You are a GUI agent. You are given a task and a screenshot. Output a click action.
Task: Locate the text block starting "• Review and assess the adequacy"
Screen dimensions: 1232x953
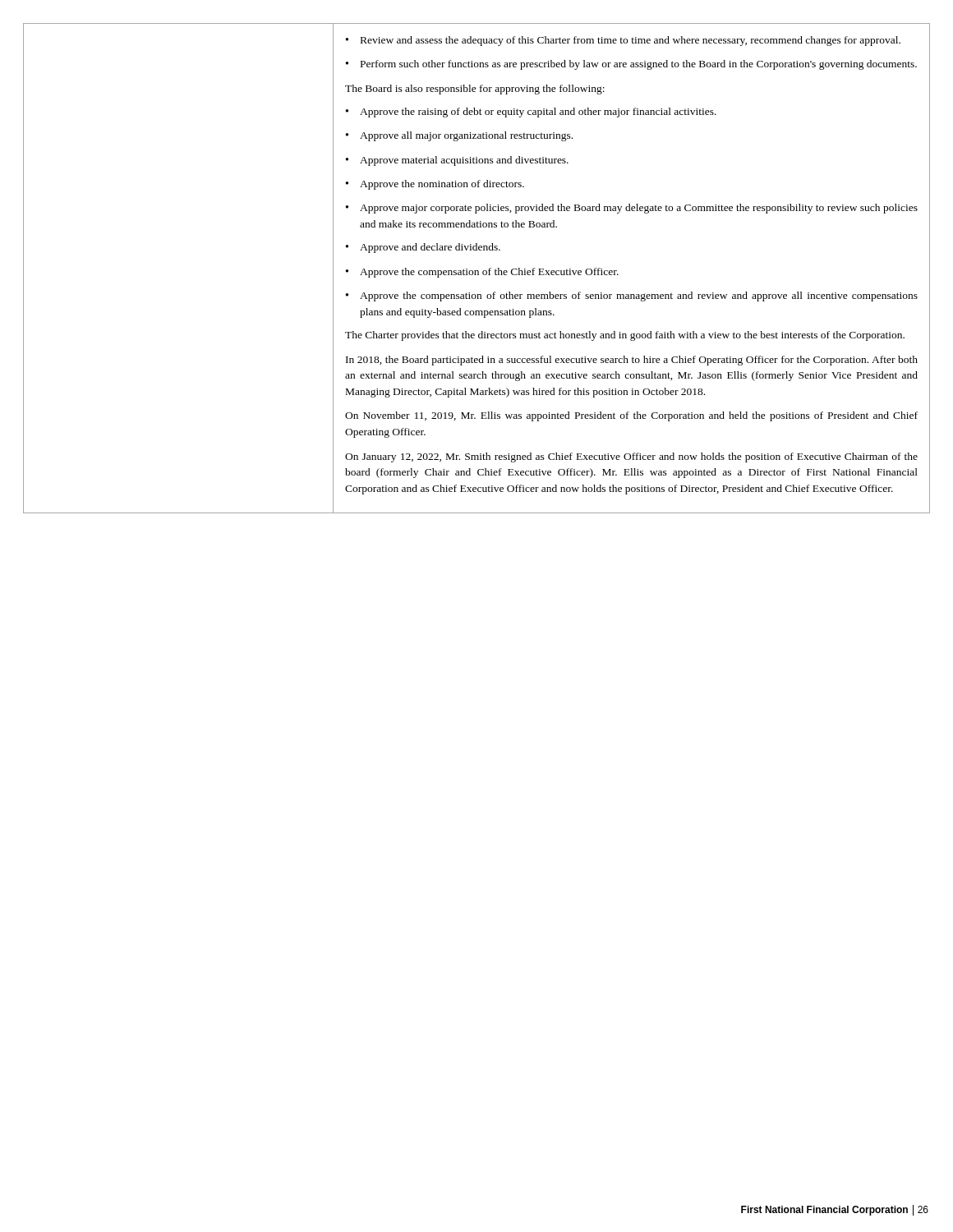point(631,40)
